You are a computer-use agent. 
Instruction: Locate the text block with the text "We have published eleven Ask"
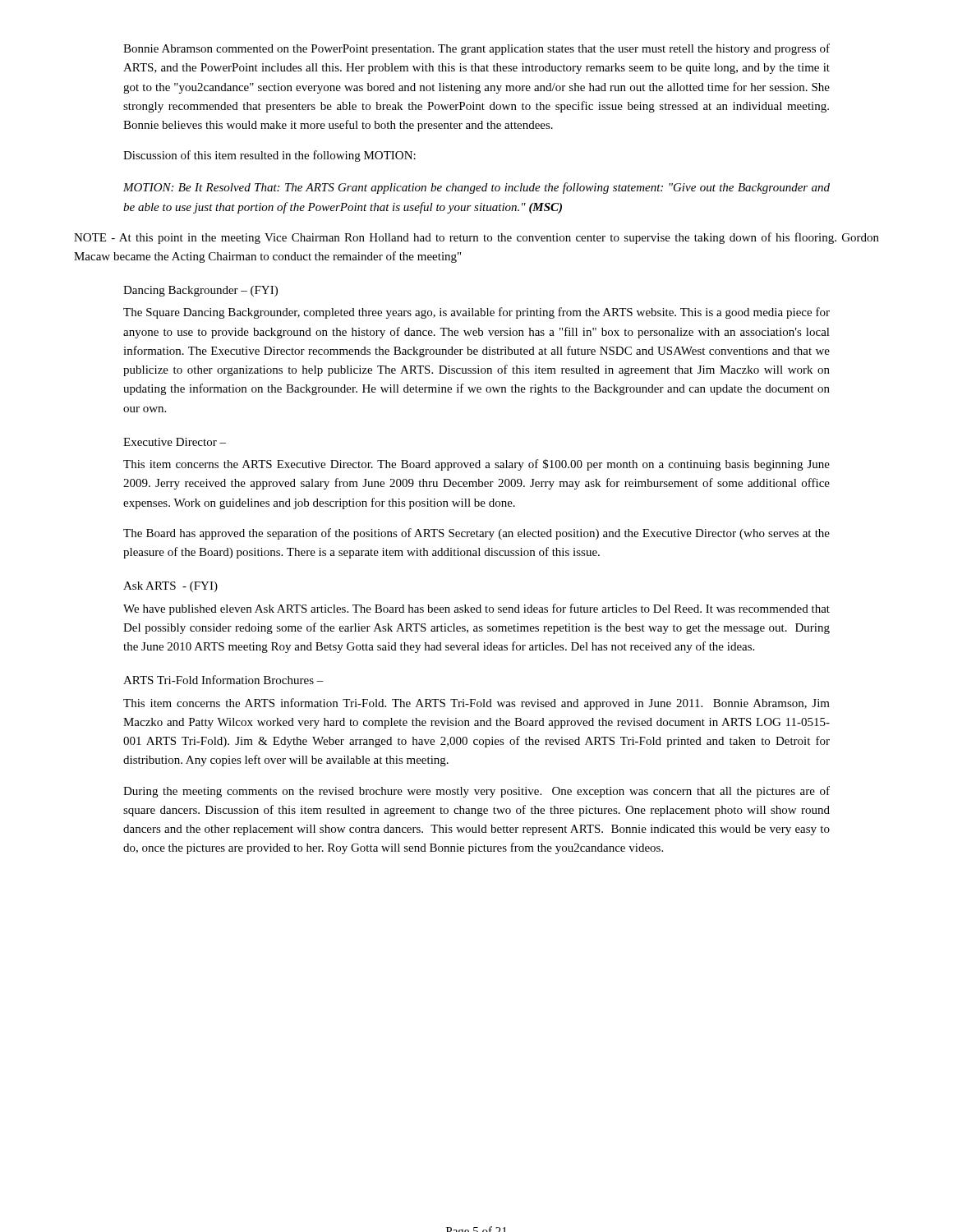[x=476, y=627]
